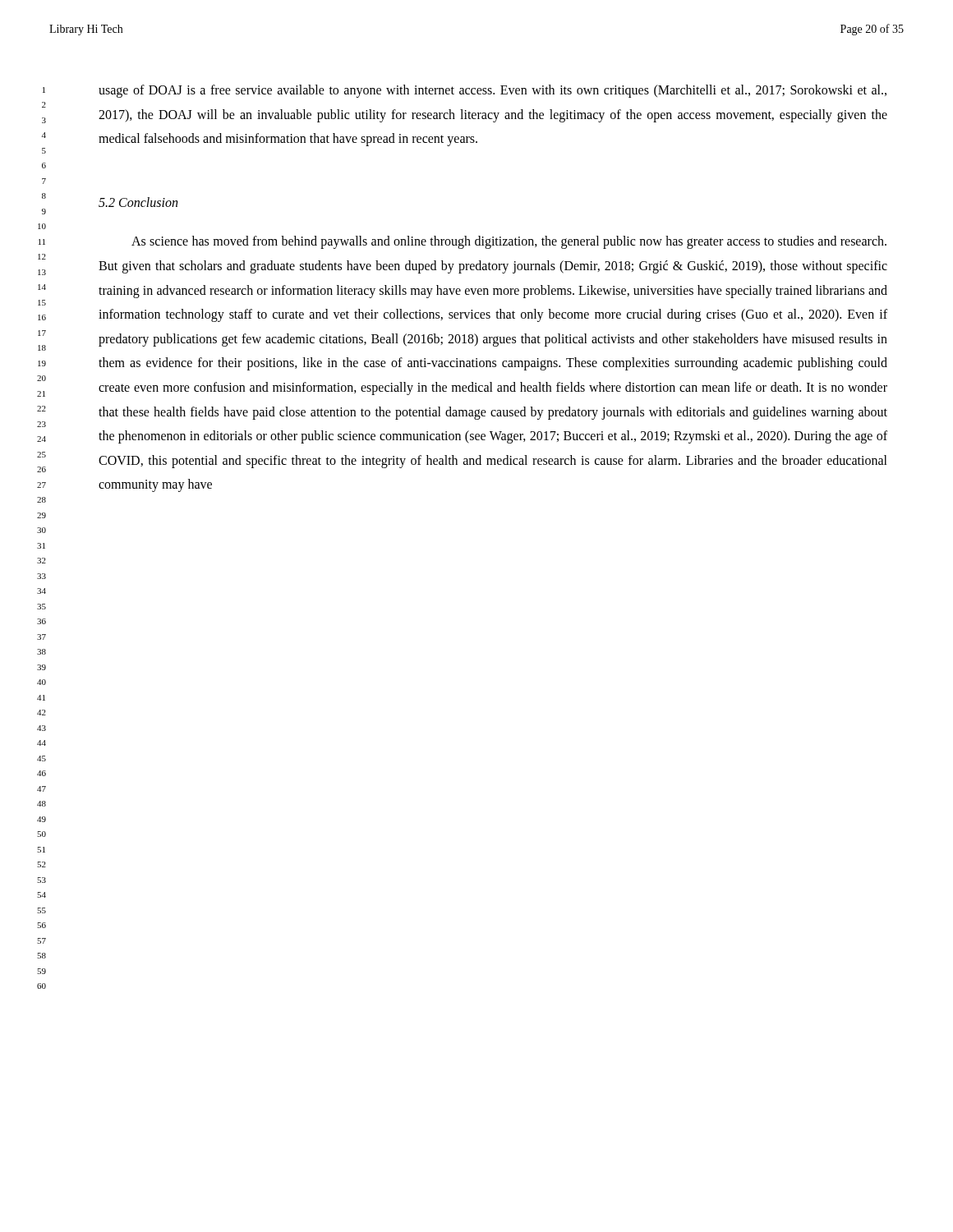This screenshot has height=1232, width=953.
Task: Locate the block starting "5.2 Conclusion"
Action: click(138, 202)
